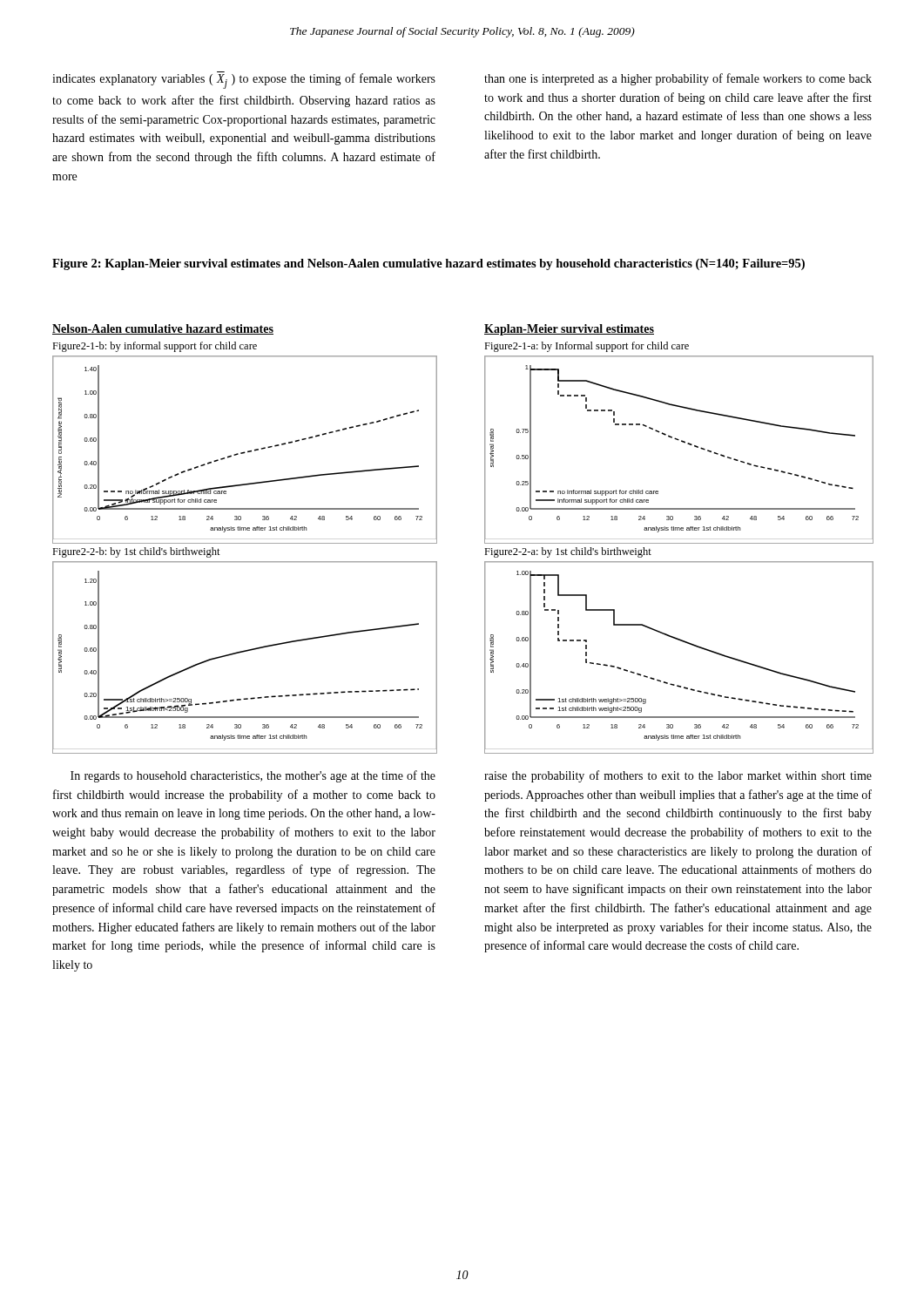This screenshot has height=1307, width=924.
Task: Point to the text starting "than one is"
Action: 678,117
